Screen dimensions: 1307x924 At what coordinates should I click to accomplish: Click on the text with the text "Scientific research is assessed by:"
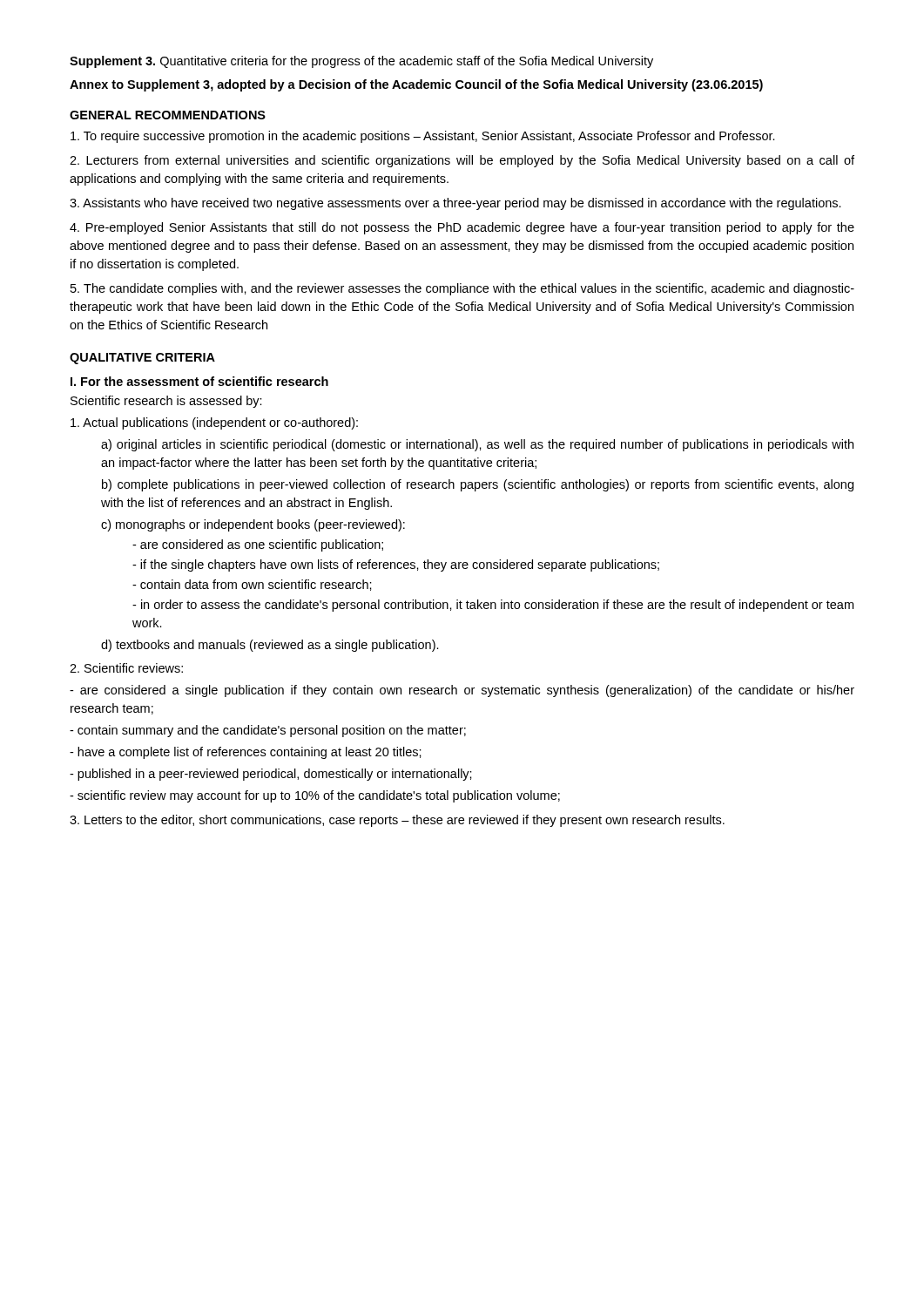click(166, 401)
